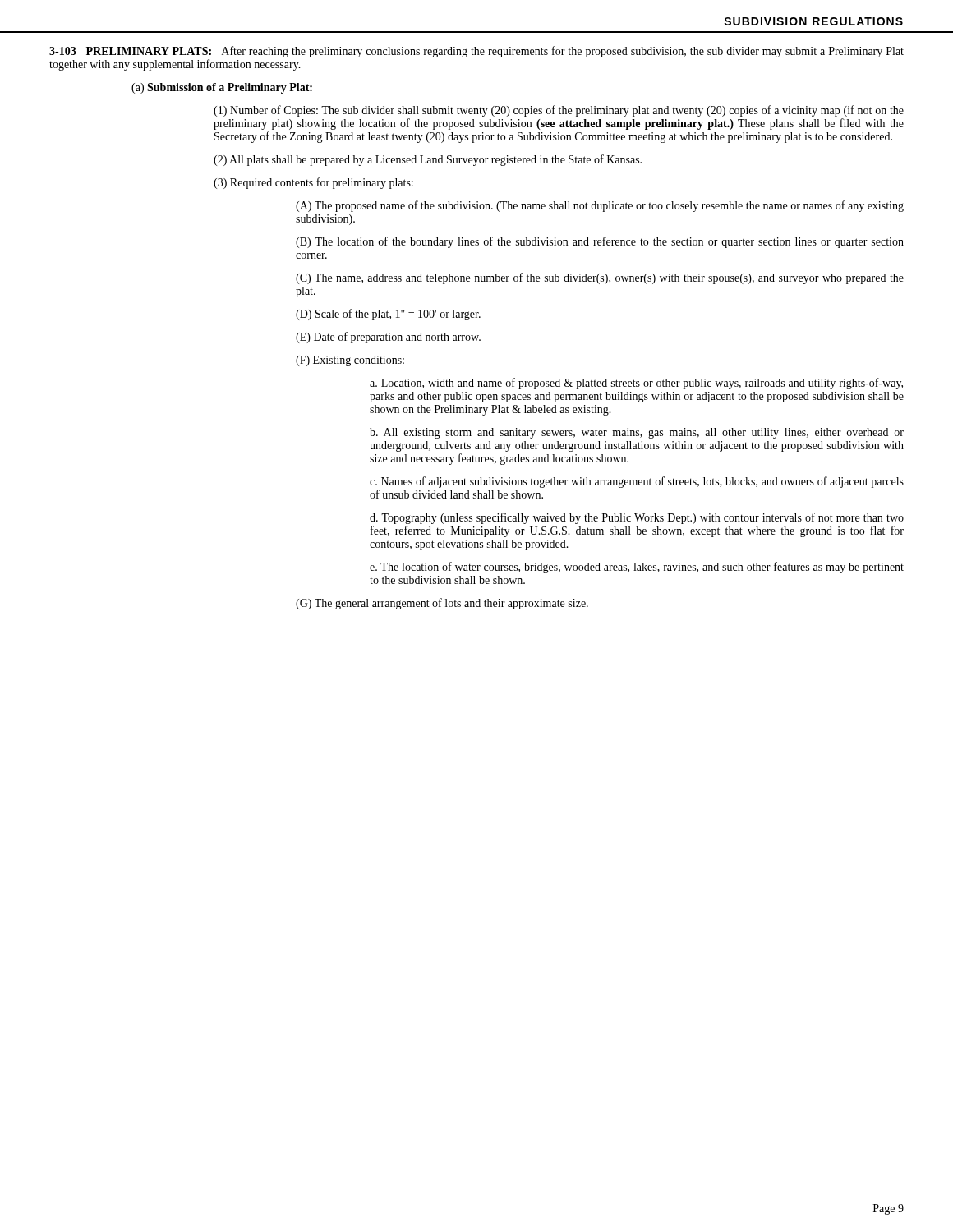
Task: Find the list item that reads "(C) The name, address and telephone"
Action: pyautogui.click(x=600, y=285)
